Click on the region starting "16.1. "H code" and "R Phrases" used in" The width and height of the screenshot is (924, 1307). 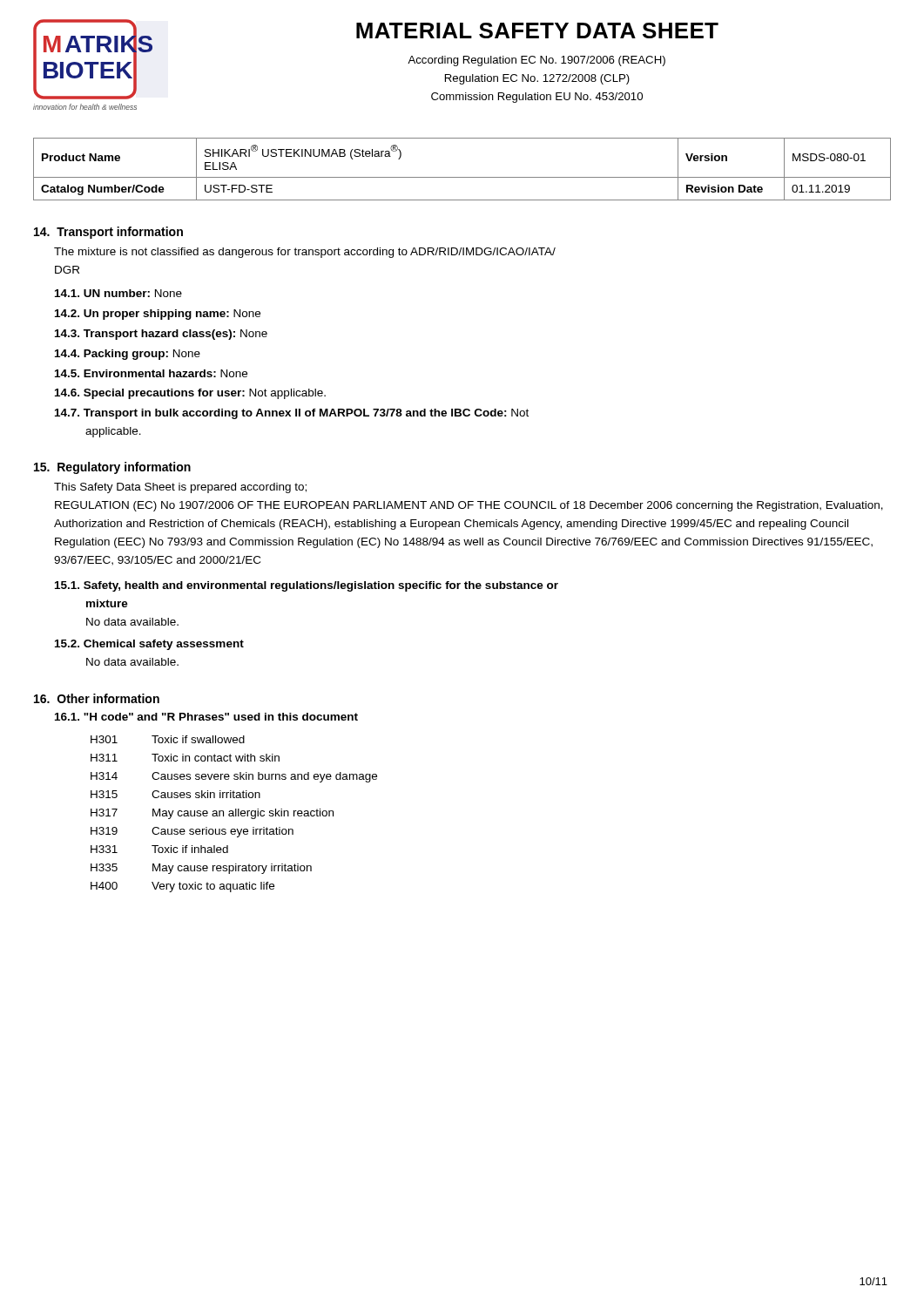click(x=206, y=717)
